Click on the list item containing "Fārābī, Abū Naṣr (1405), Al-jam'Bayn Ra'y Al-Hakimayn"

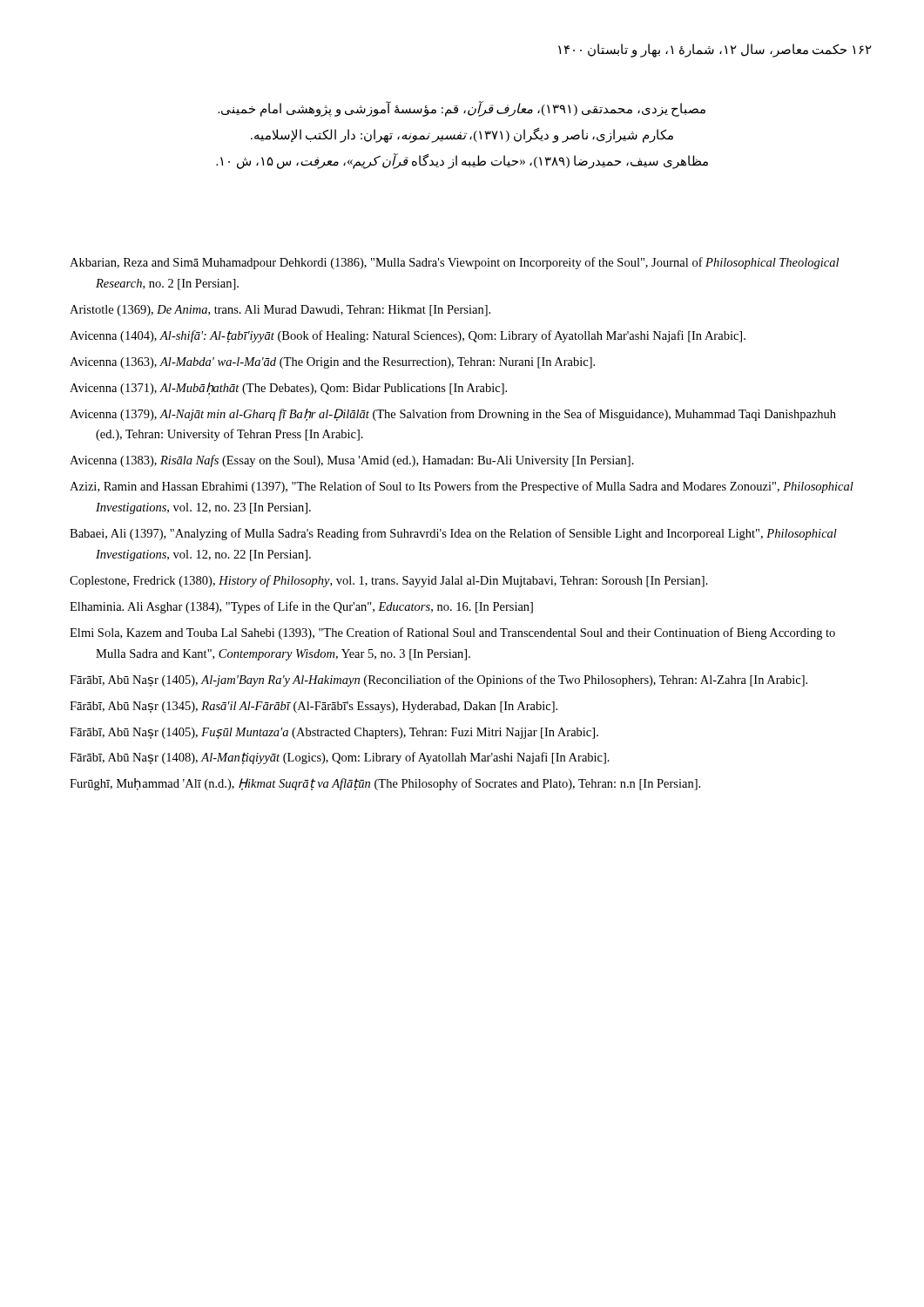439,679
